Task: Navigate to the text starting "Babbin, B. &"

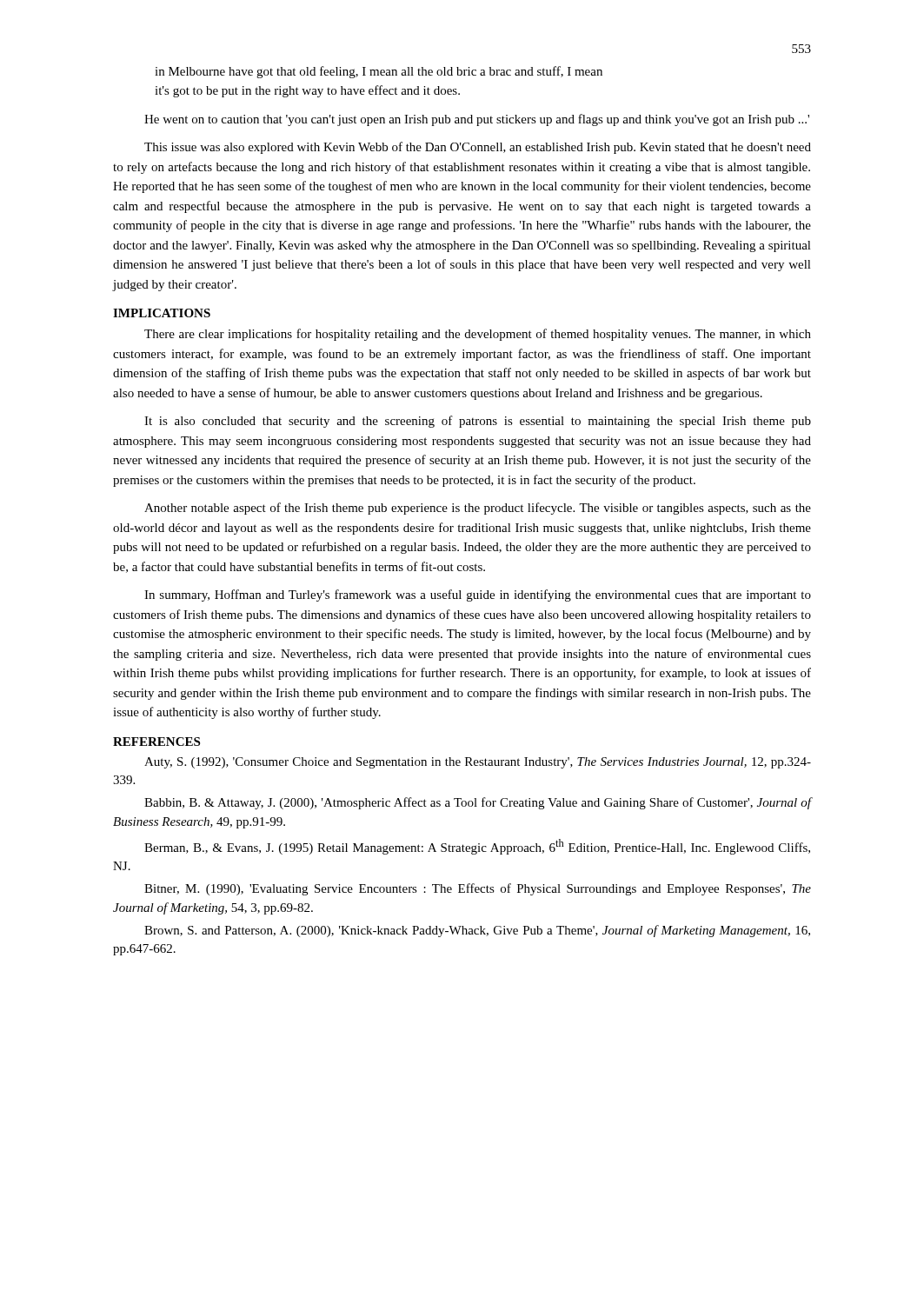Action: point(462,812)
